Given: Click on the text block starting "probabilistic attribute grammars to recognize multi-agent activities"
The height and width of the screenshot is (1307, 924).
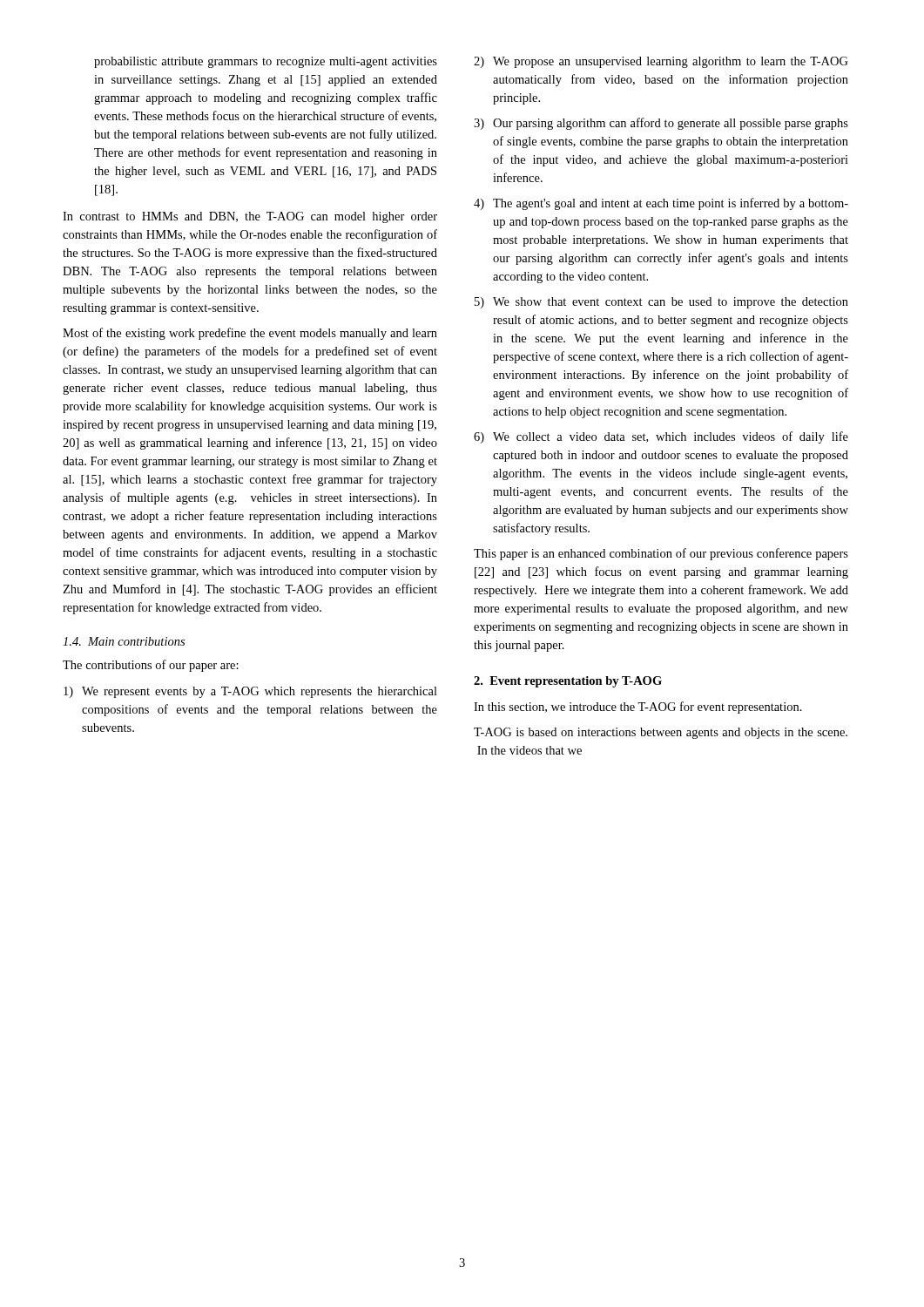Looking at the screenshot, I should click(x=266, y=126).
